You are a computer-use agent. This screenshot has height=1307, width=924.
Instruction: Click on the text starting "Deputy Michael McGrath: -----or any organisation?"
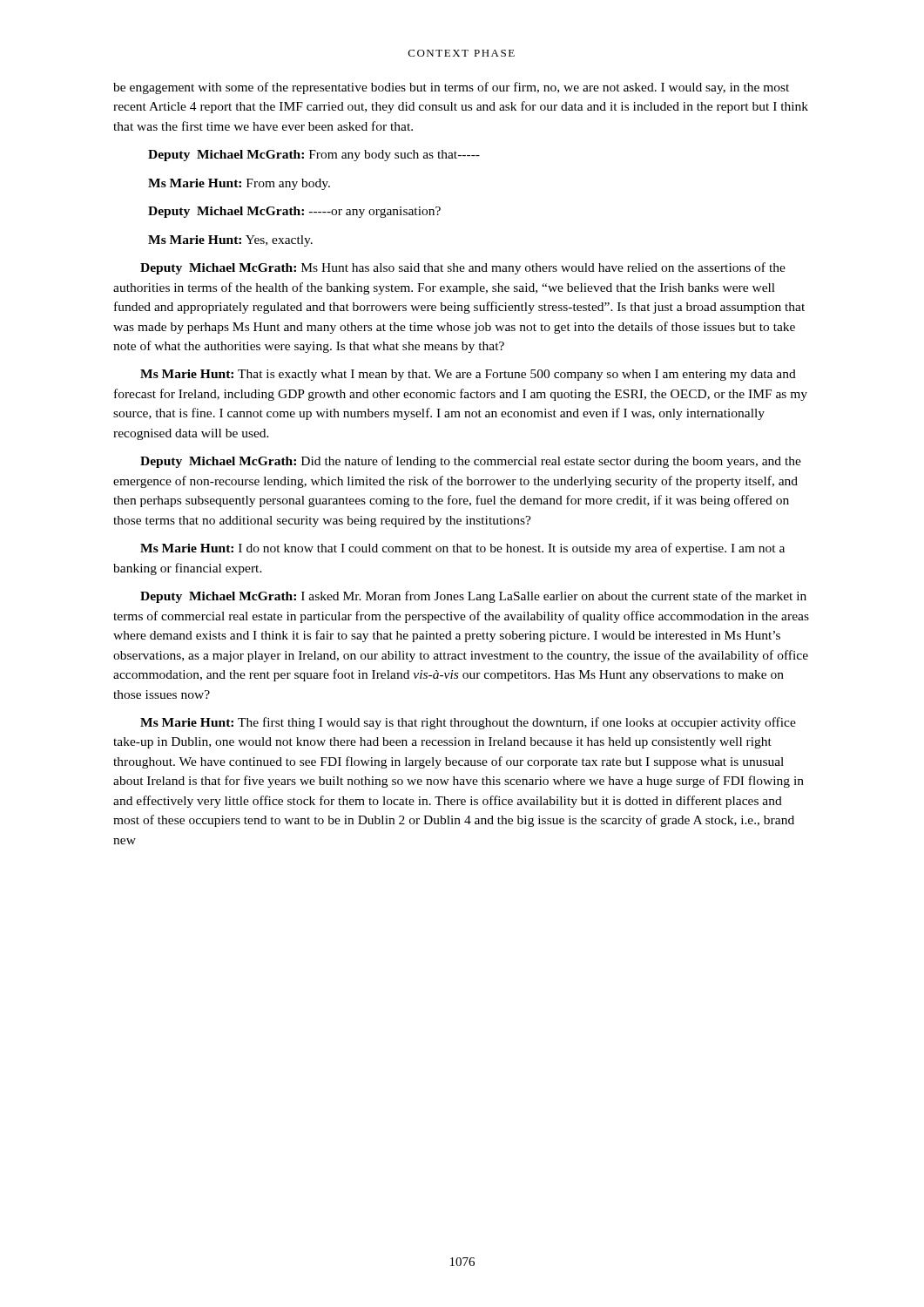294,211
